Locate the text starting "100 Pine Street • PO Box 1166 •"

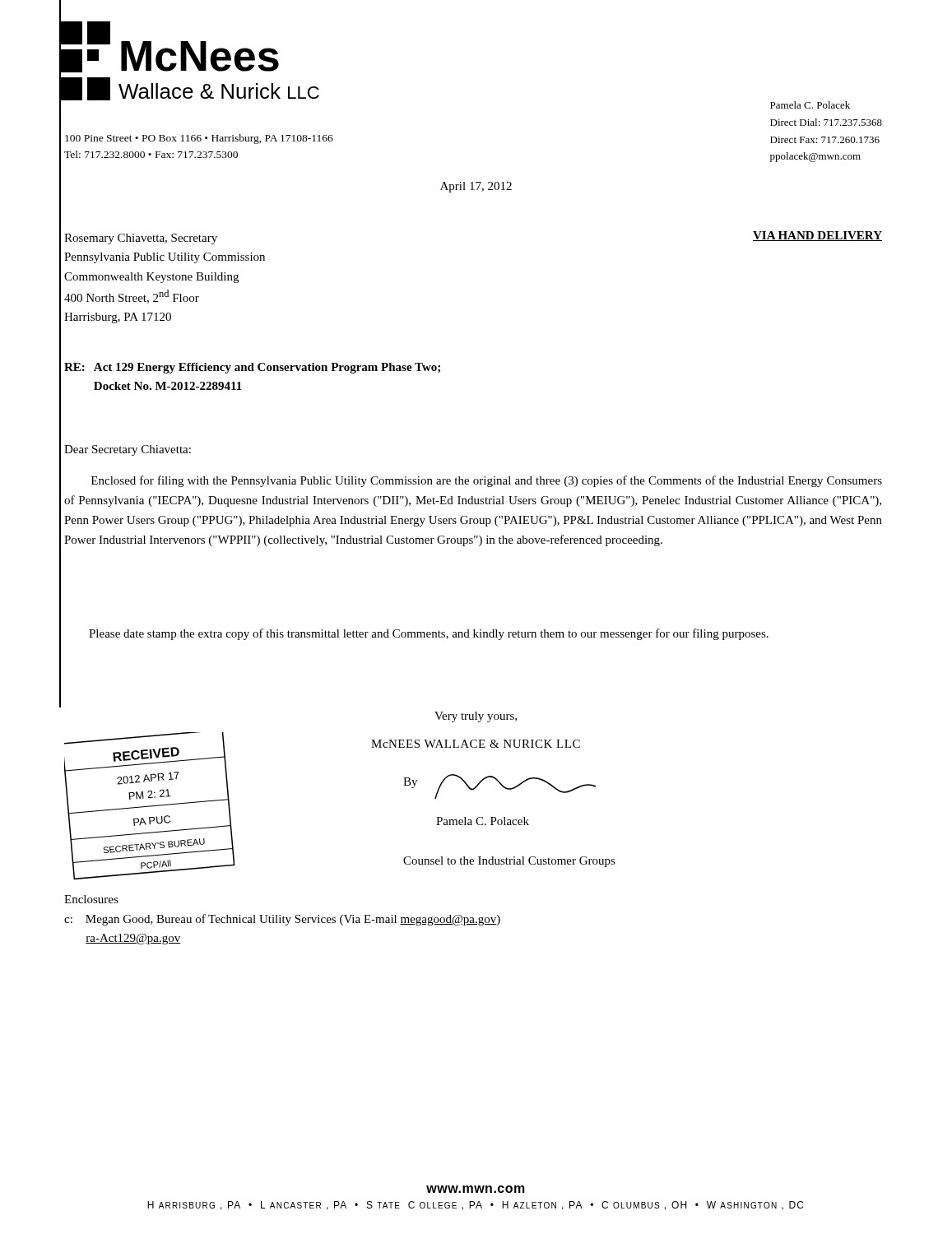[x=199, y=146]
